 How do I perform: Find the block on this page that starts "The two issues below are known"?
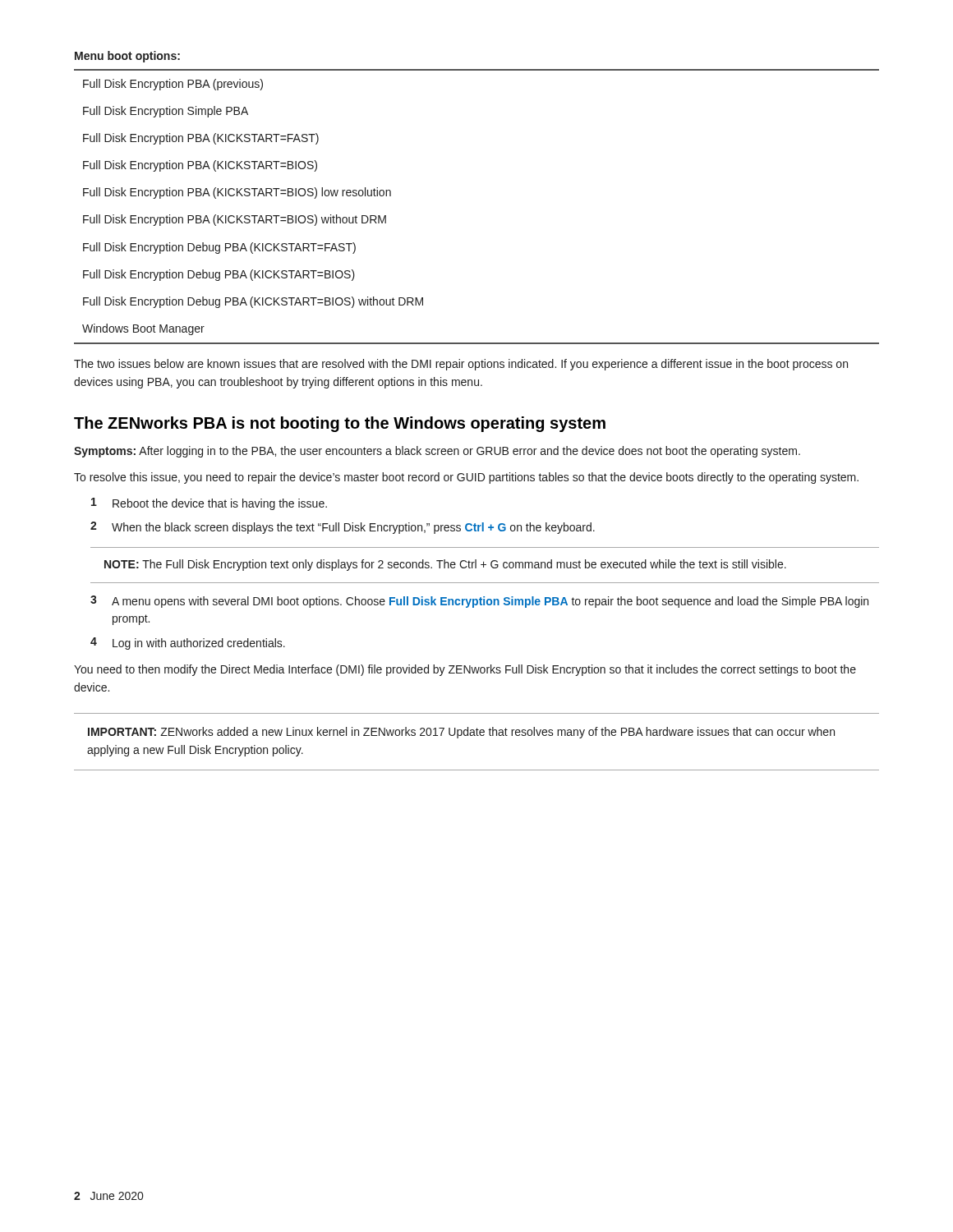[461, 373]
